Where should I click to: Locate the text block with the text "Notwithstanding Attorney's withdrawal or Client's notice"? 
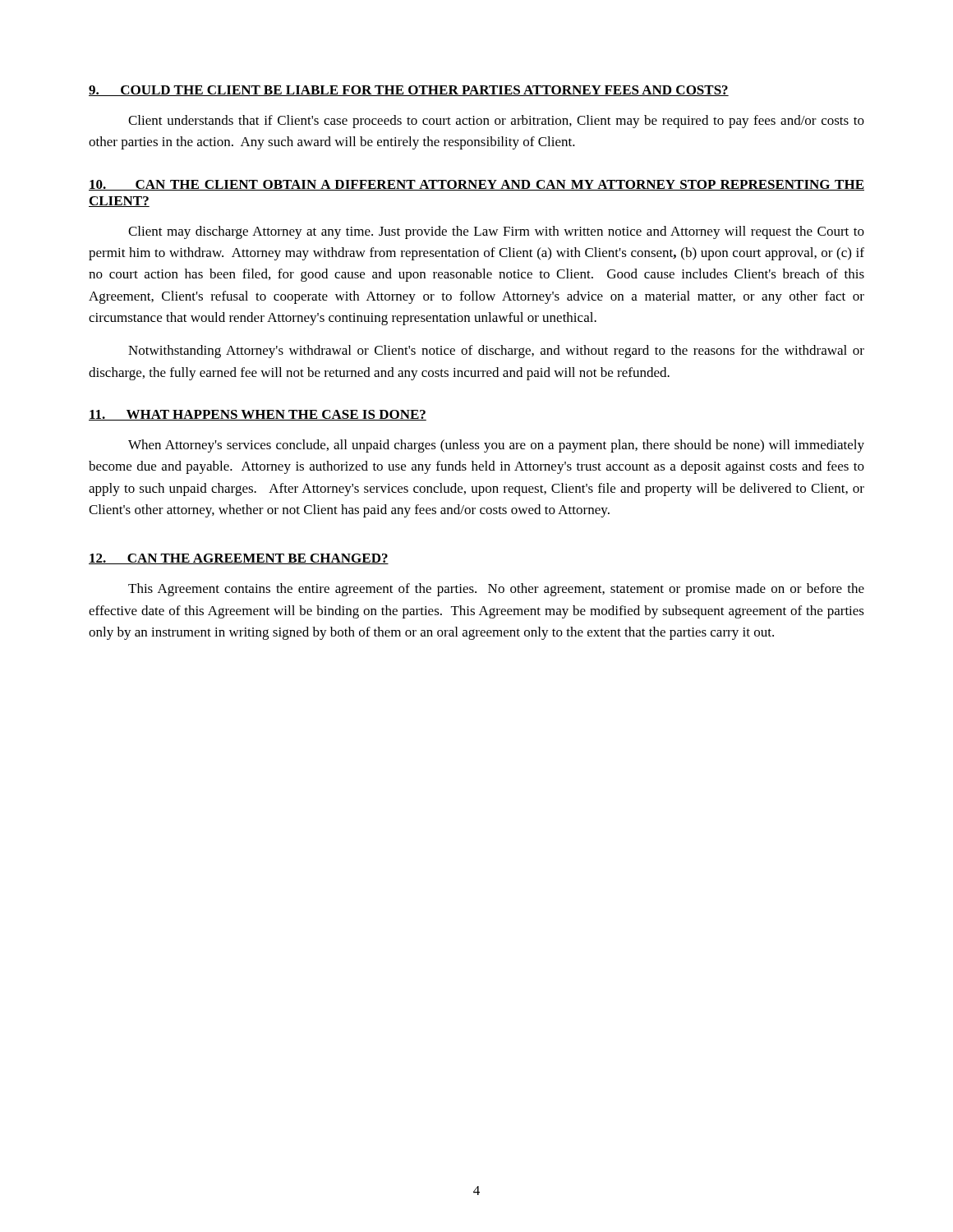(476, 361)
